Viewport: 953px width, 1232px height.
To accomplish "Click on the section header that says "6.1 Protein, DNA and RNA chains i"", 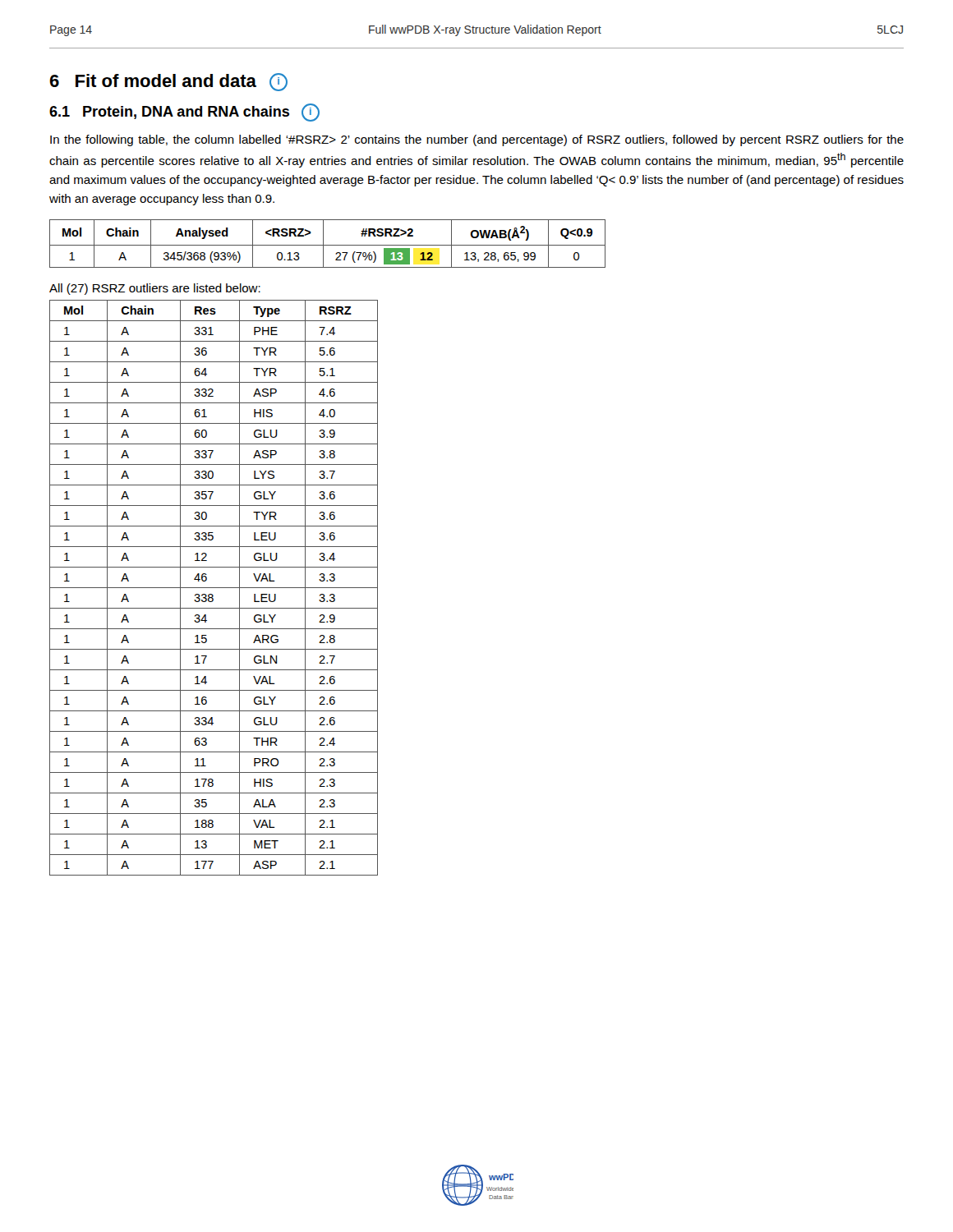I will click(x=184, y=113).
